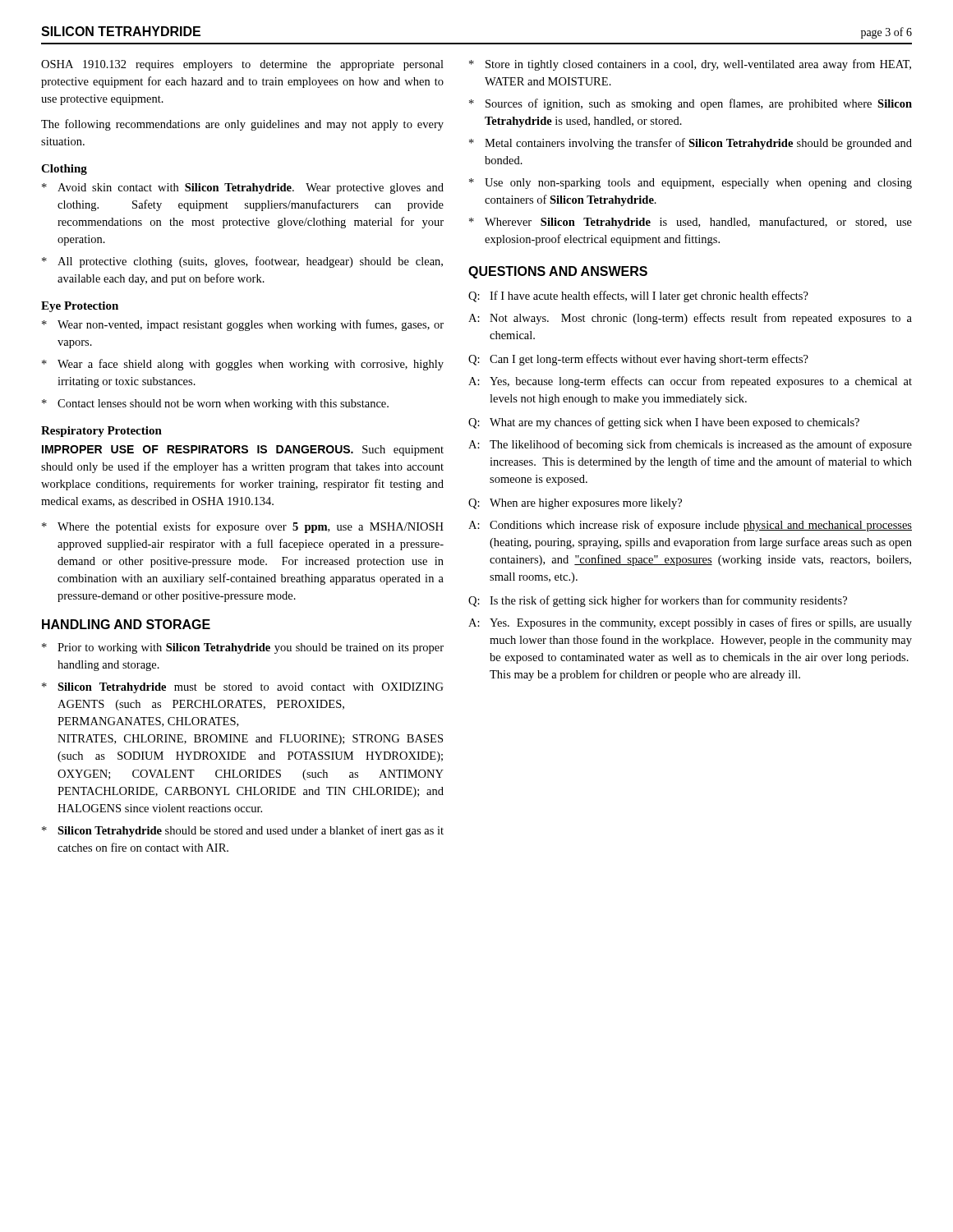Locate the list item with the text "* Where the"

click(x=242, y=562)
